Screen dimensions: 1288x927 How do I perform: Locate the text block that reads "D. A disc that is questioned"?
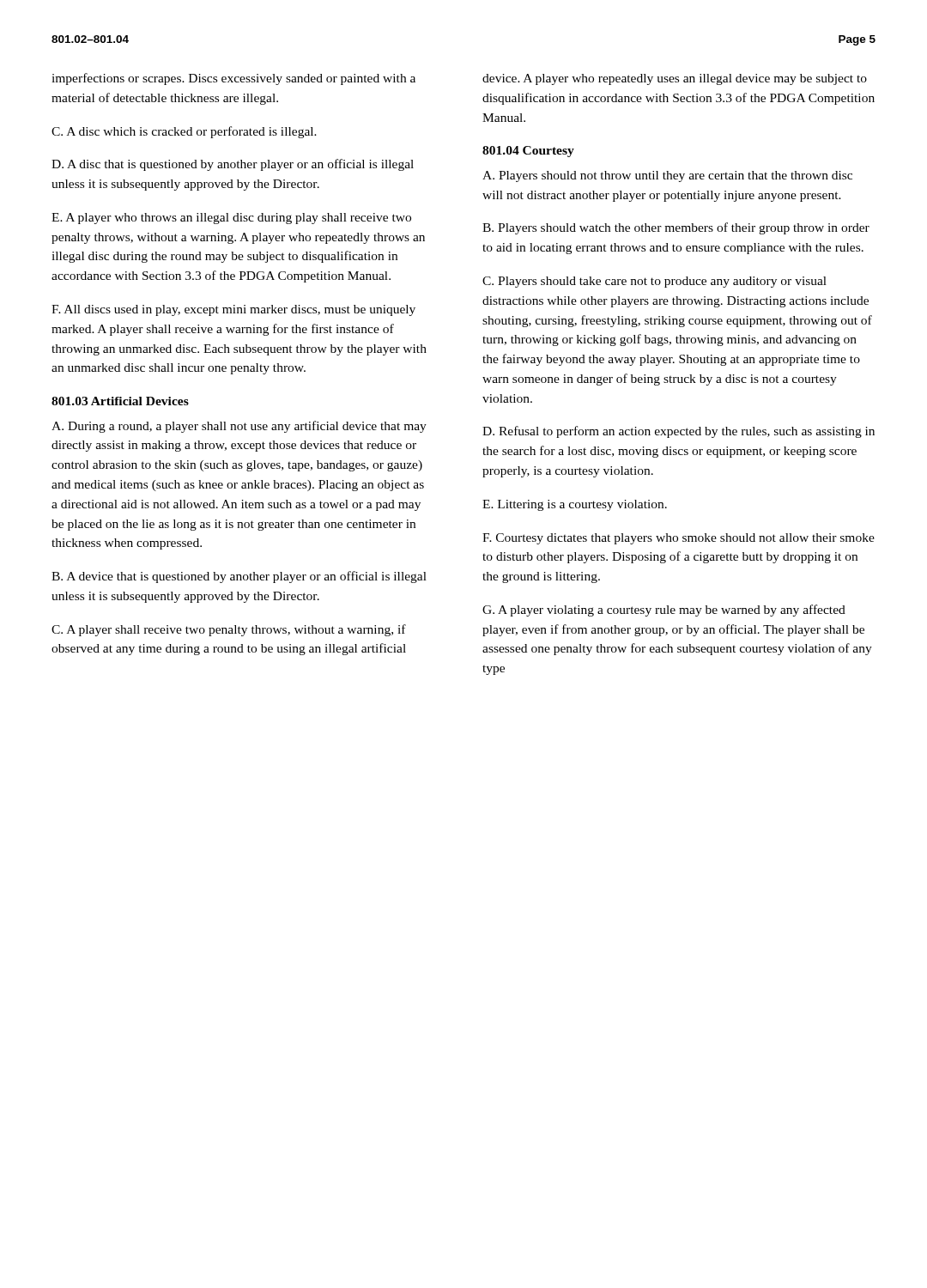pyautogui.click(x=240, y=174)
